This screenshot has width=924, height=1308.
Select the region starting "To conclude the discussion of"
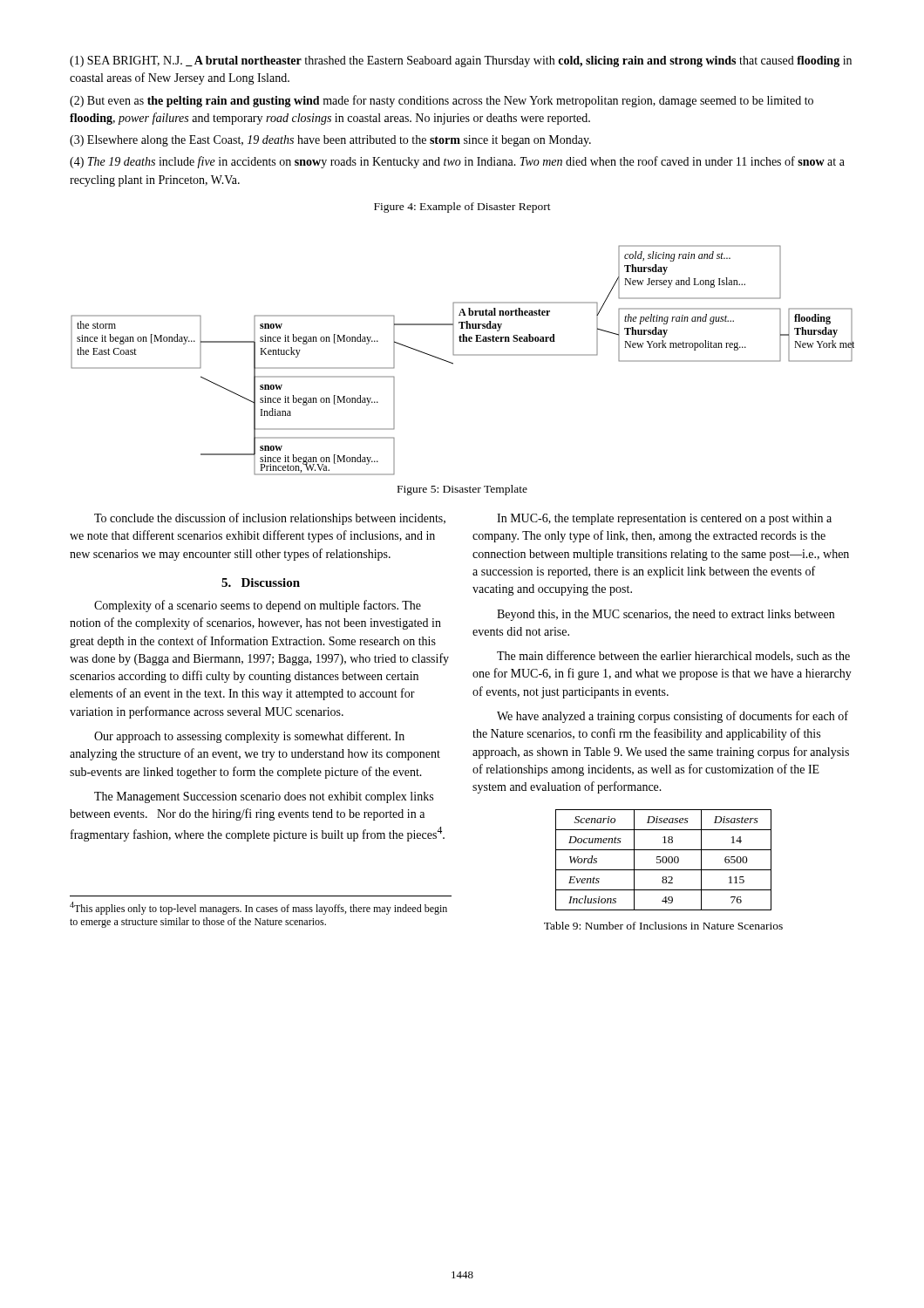tap(258, 536)
